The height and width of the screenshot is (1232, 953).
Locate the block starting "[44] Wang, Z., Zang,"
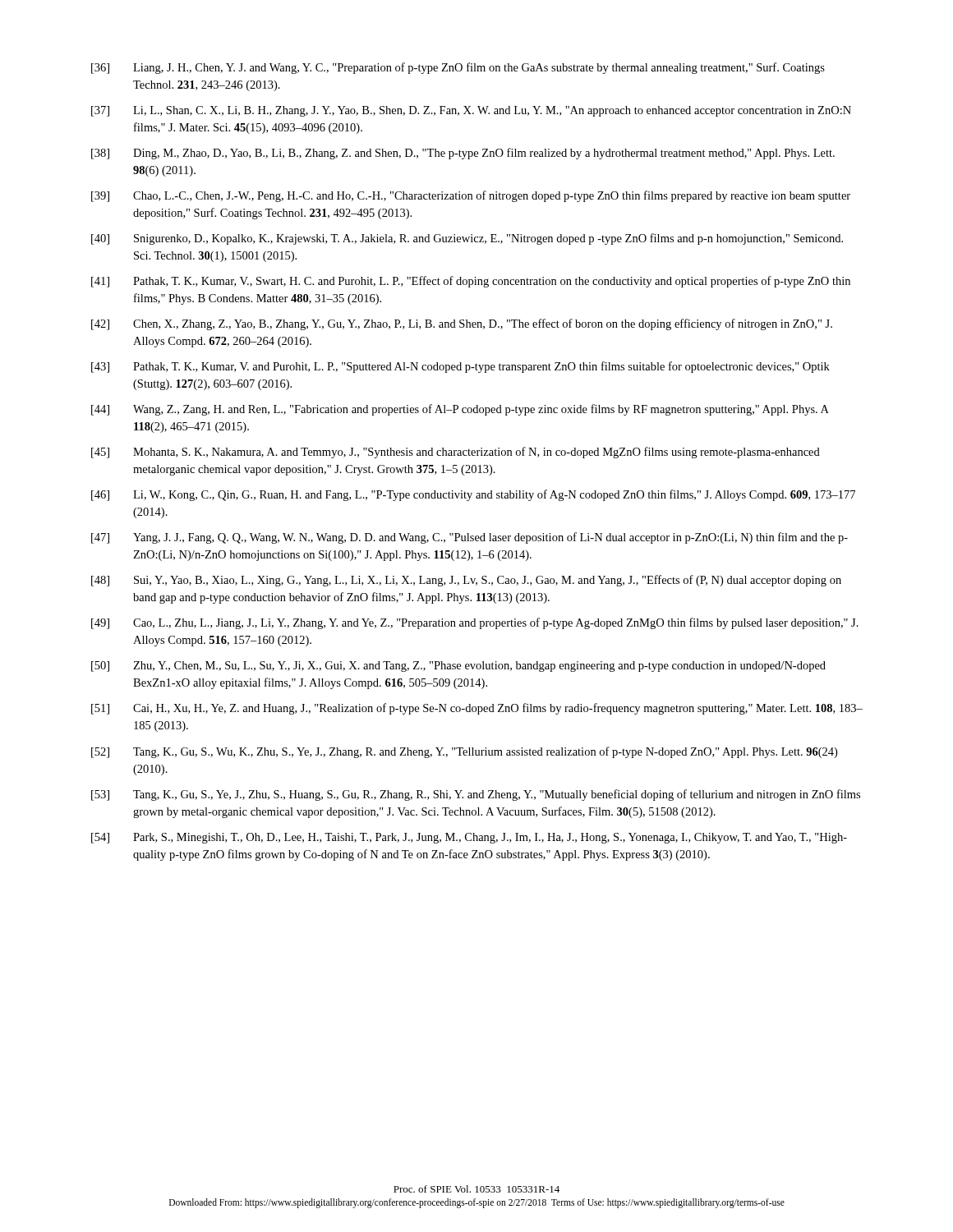[x=476, y=418]
